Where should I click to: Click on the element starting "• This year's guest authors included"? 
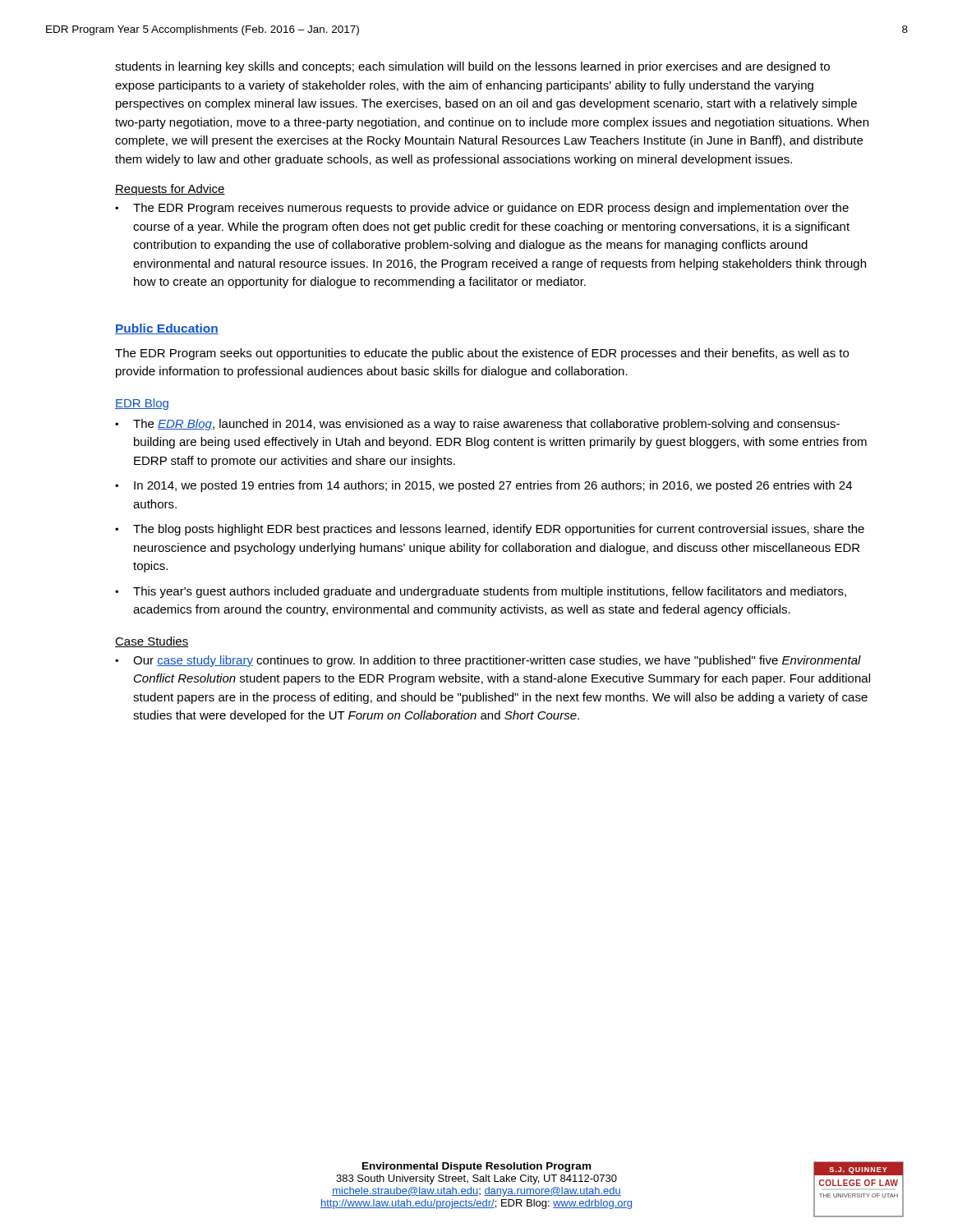coord(493,600)
